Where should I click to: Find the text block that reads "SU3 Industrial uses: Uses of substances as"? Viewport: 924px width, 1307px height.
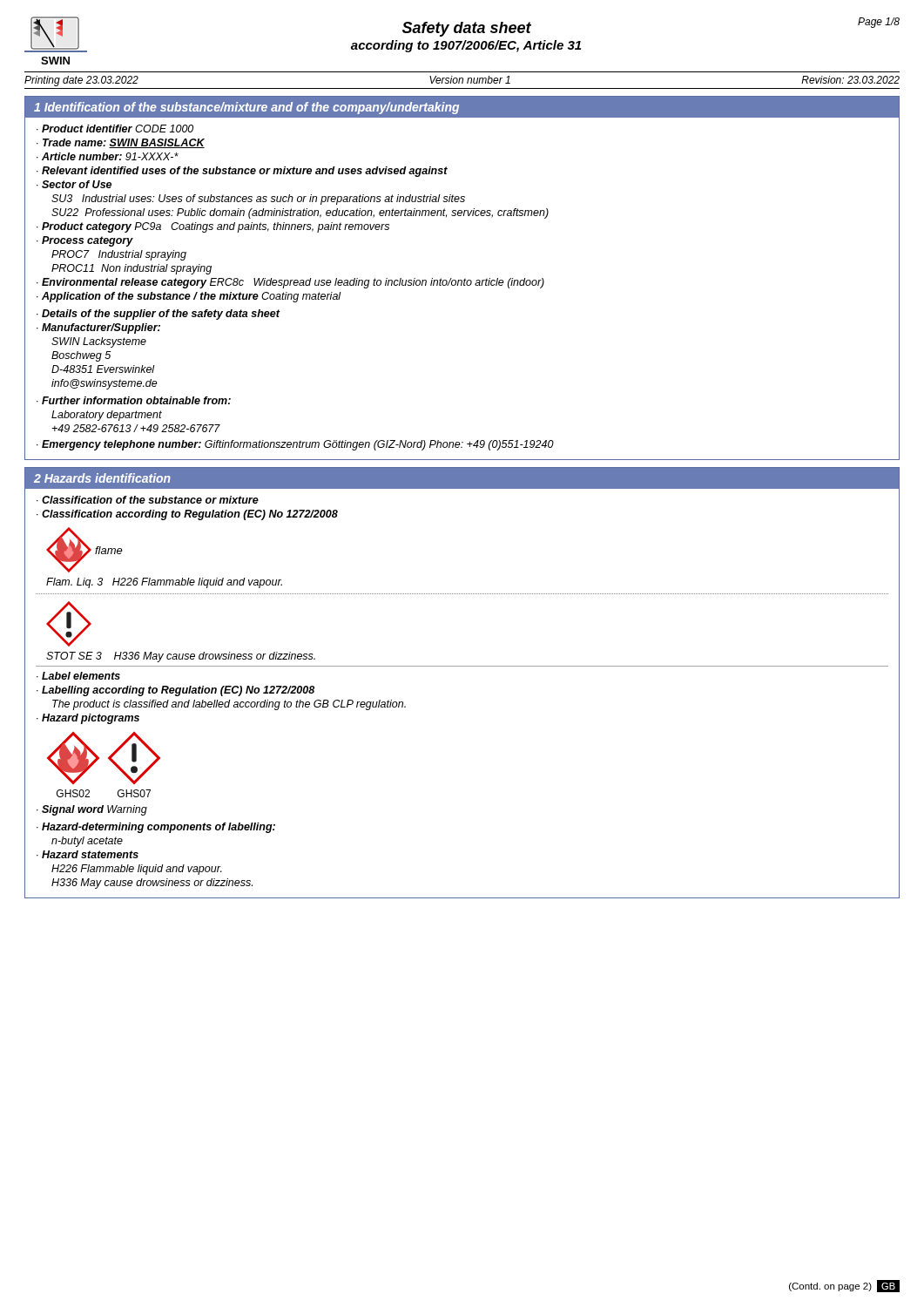258,199
